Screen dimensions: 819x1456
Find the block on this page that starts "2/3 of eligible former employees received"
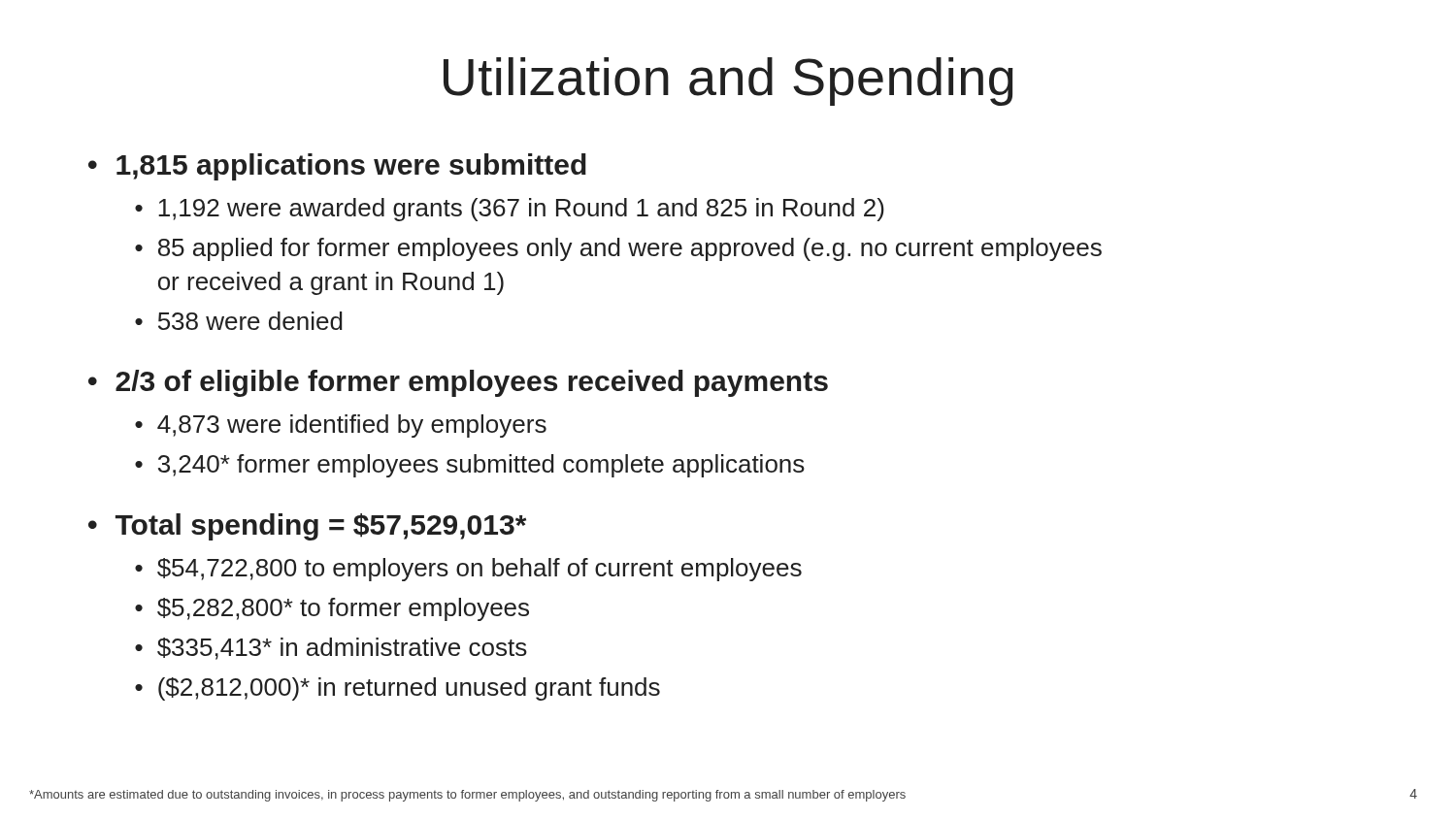pyautogui.click(x=472, y=383)
